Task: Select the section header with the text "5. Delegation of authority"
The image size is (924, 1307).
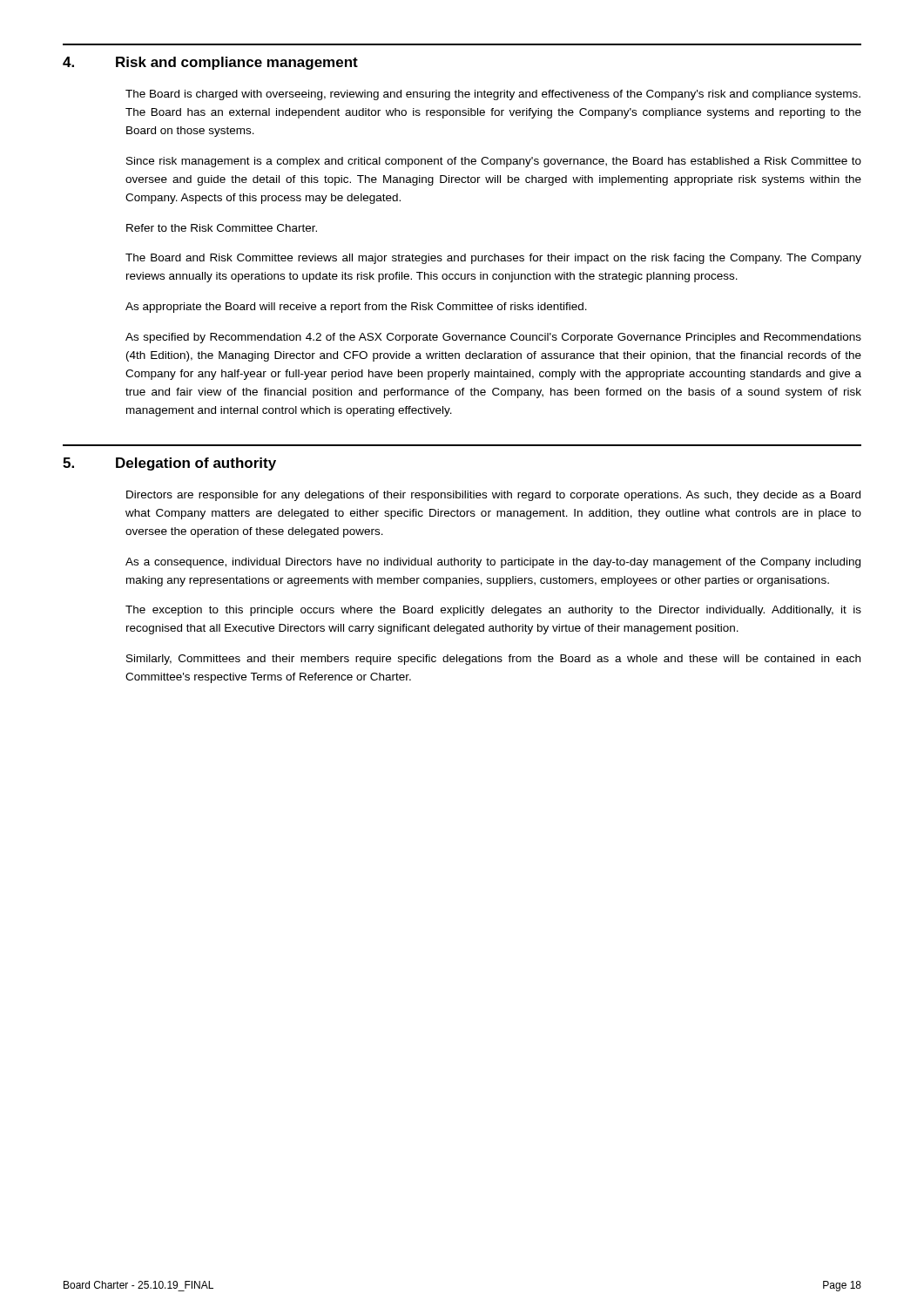Action: (169, 463)
